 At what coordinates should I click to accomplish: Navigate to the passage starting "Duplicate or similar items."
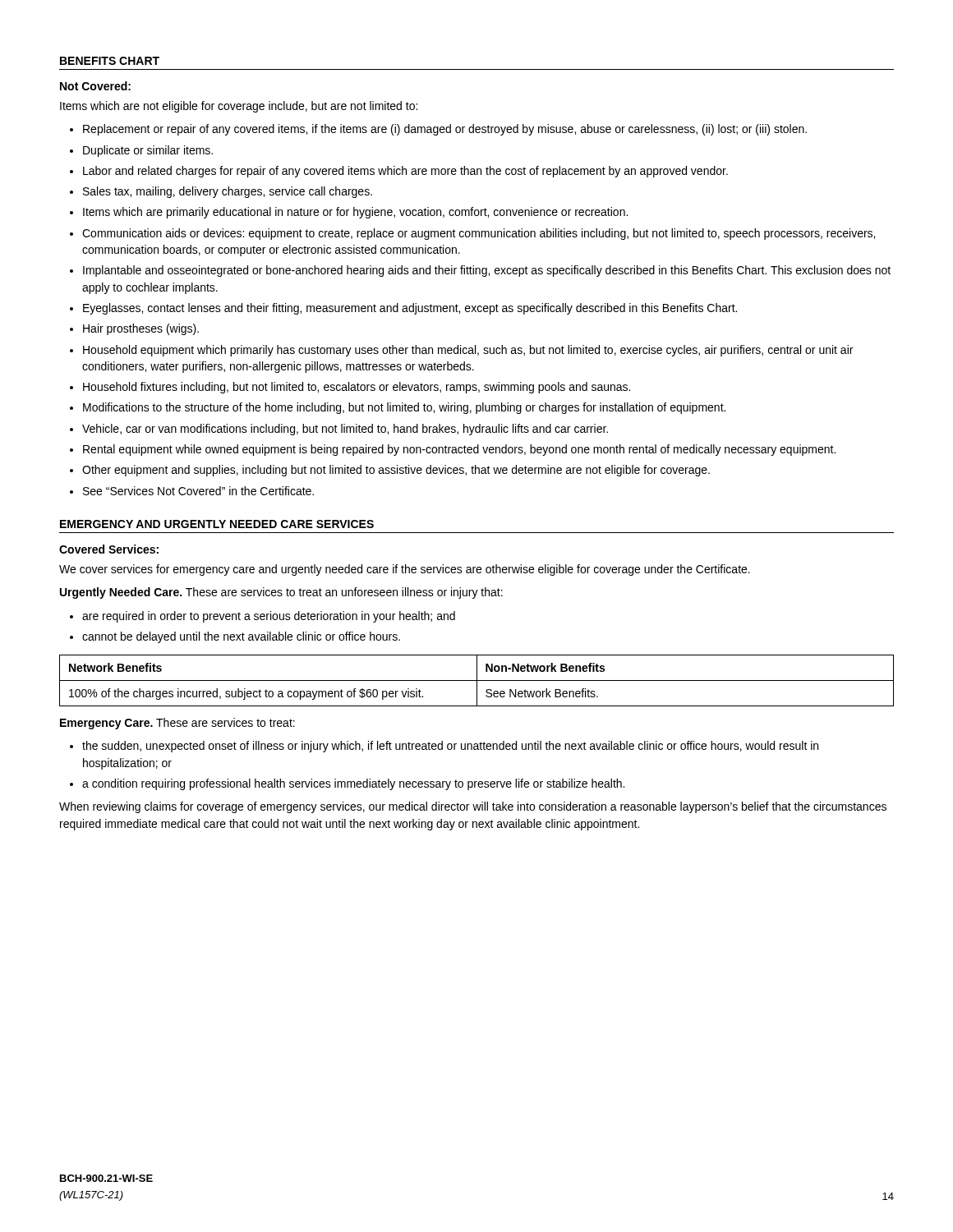148,150
